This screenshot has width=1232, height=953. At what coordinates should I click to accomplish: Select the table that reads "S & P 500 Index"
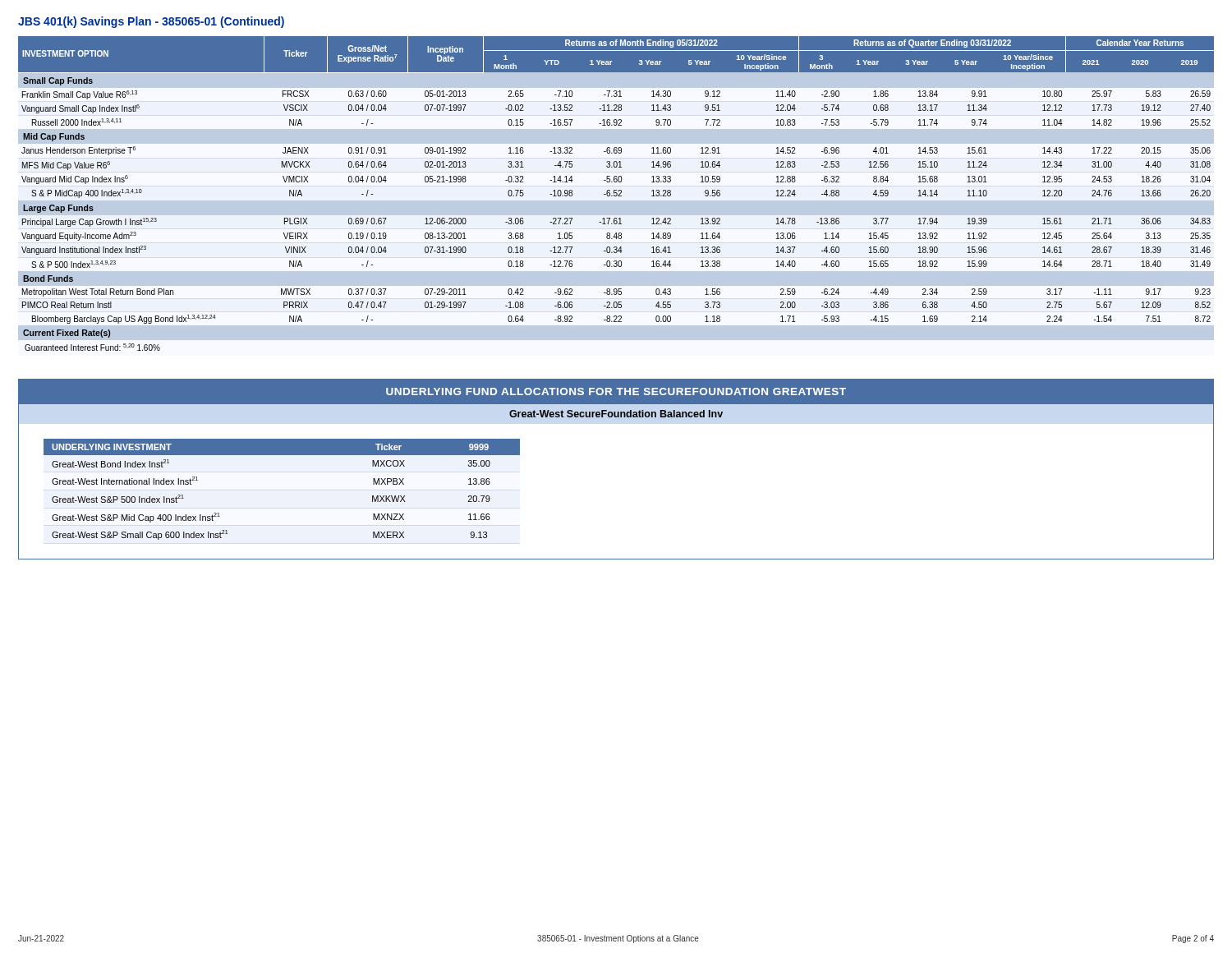point(616,196)
